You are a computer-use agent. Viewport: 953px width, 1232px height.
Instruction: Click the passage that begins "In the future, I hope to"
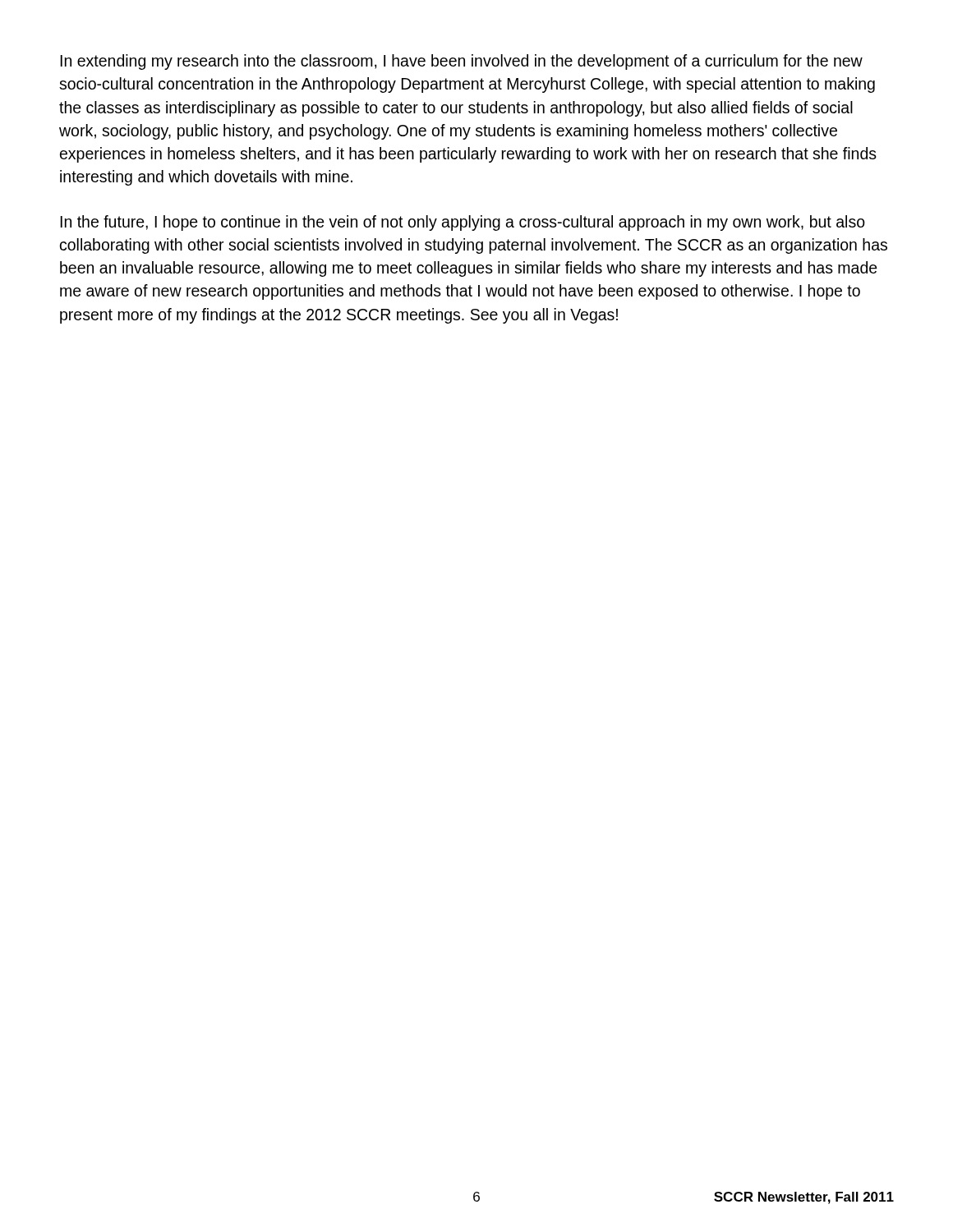[x=474, y=268]
